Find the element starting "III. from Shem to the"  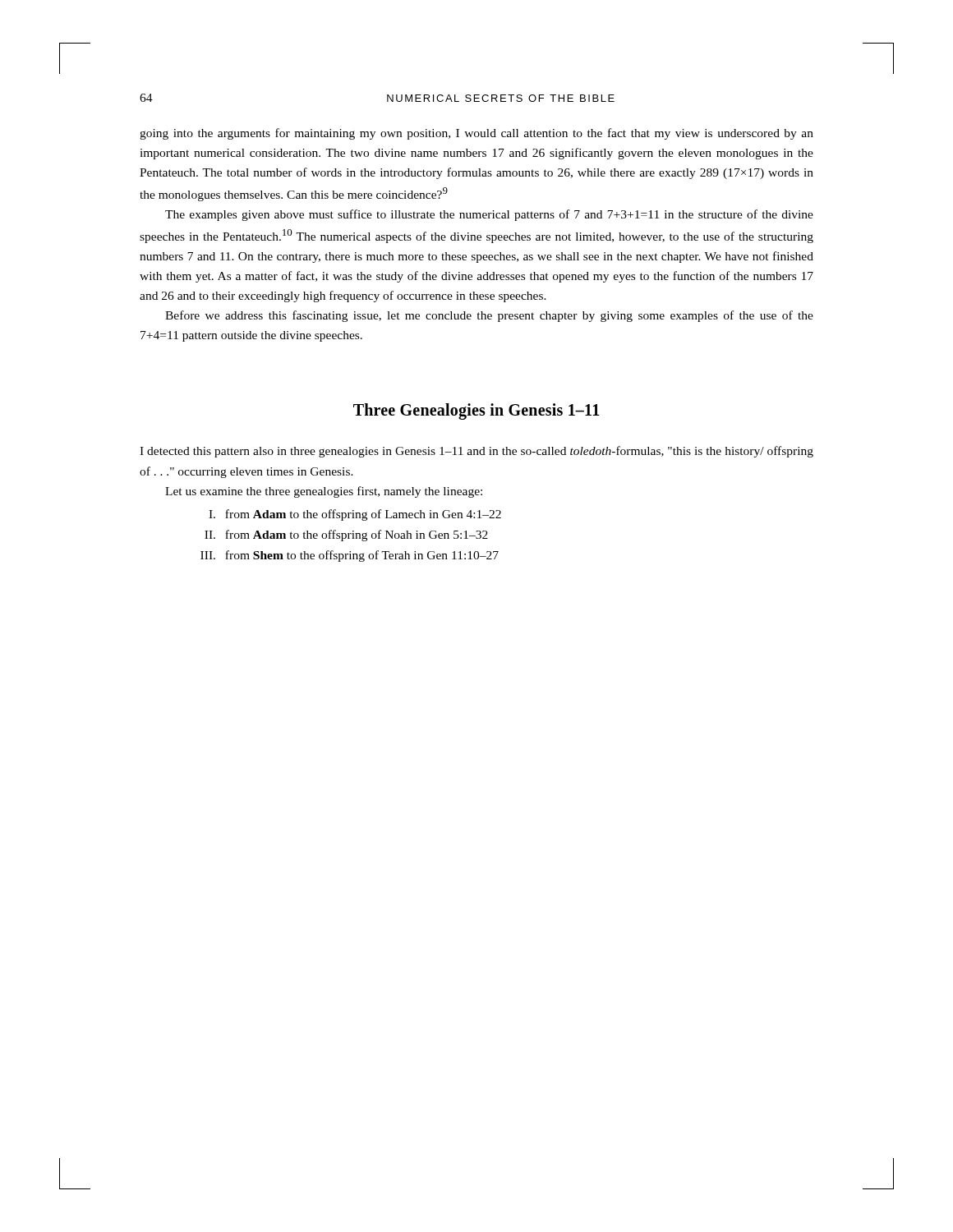point(494,555)
